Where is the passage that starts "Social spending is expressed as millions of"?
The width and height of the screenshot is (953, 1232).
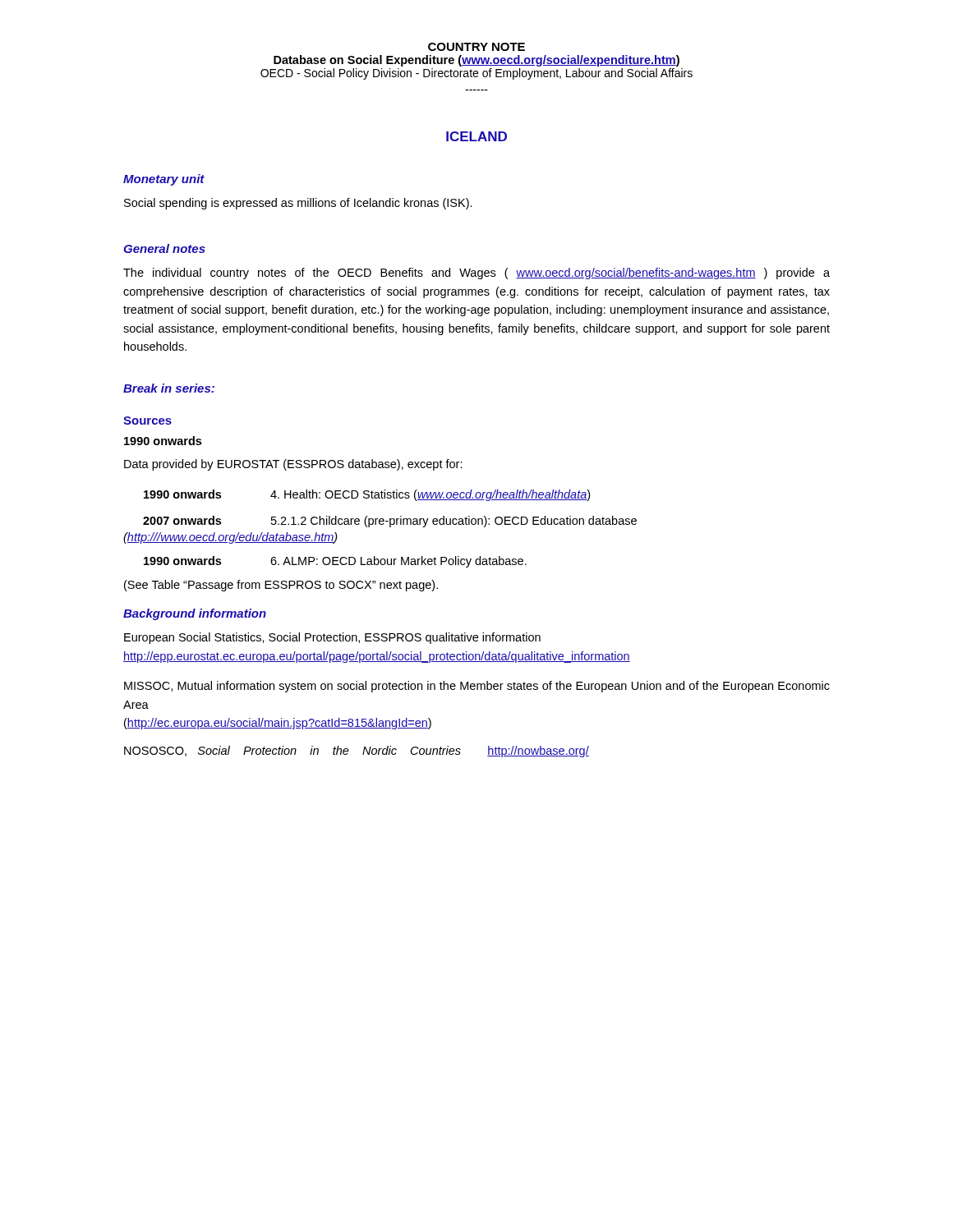pyautogui.click(x=298, y=203)
